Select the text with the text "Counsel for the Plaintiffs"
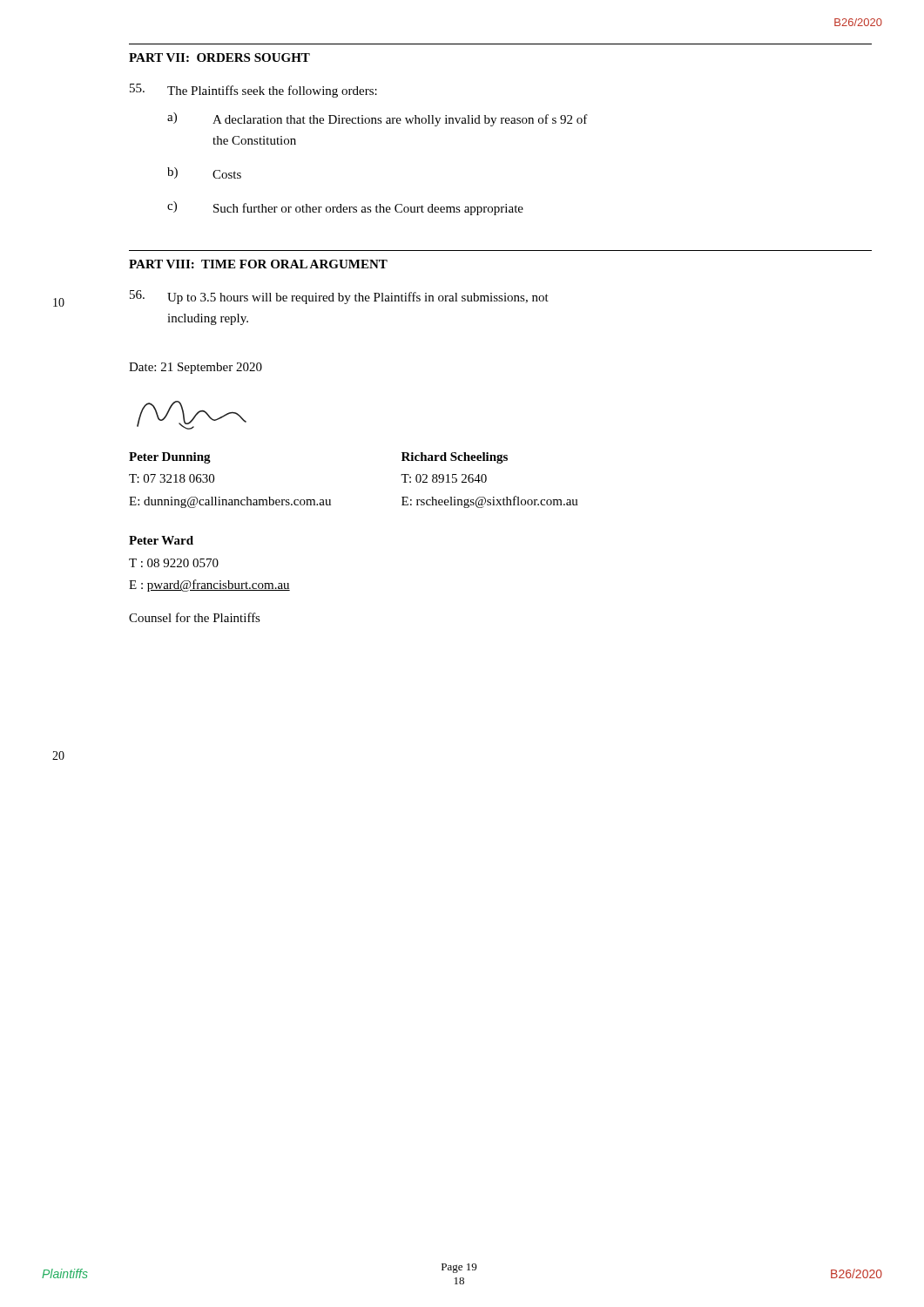Screen dimensions: 1307x924 click(x=195, y=618)
